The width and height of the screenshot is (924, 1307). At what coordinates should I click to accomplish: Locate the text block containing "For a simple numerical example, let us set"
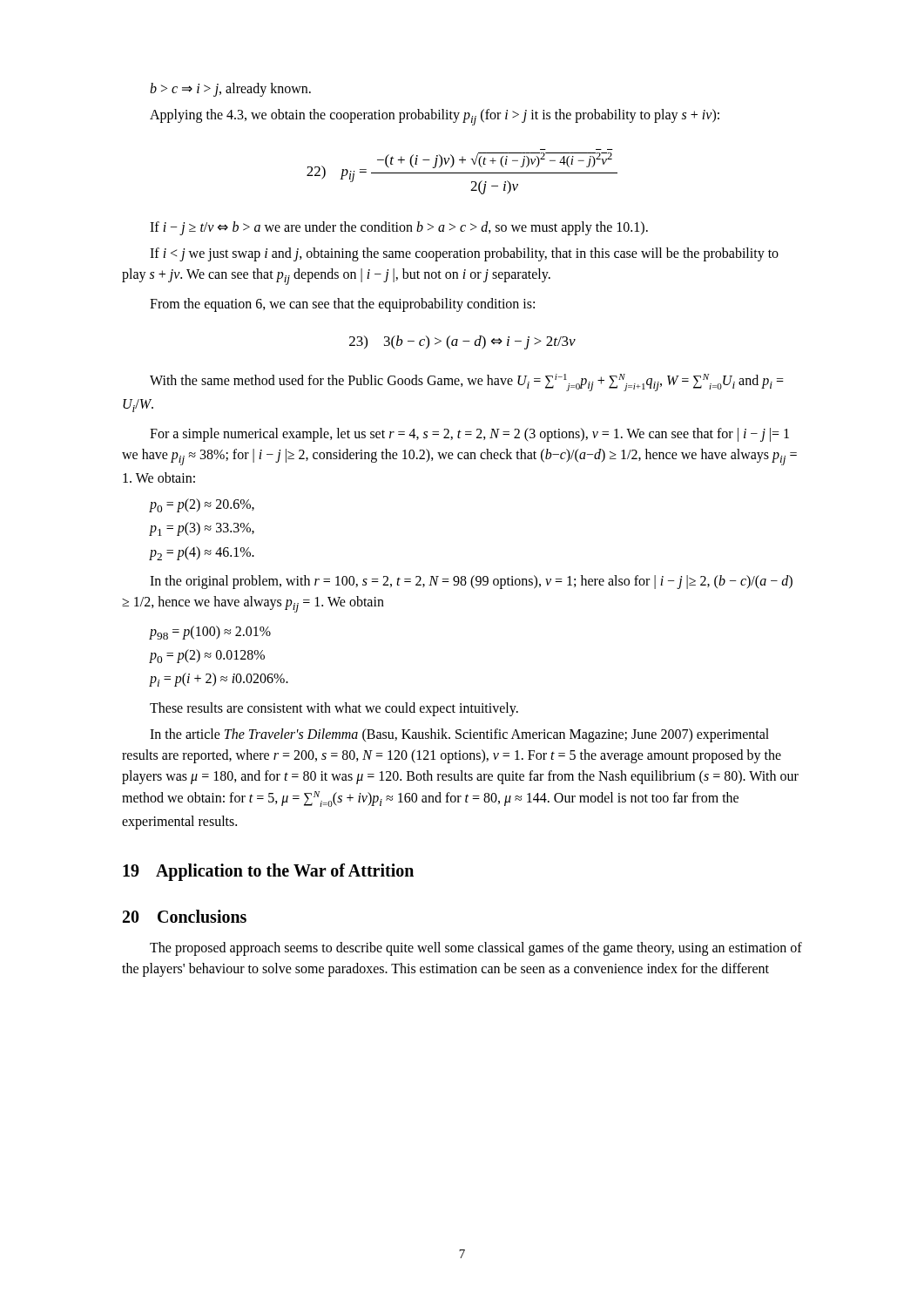460,455
